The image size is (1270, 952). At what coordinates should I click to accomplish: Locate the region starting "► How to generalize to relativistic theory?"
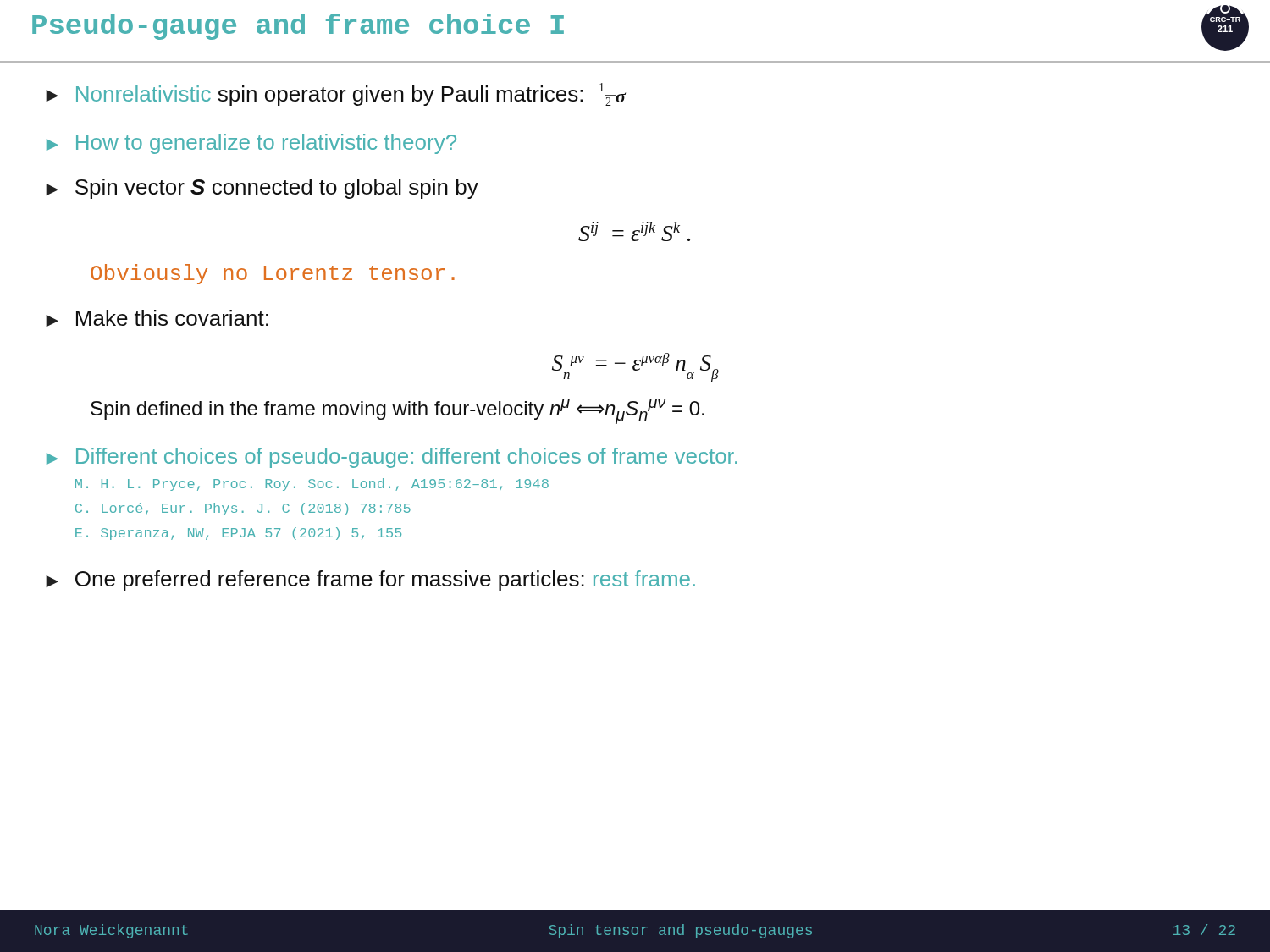[x=250, y=143]
